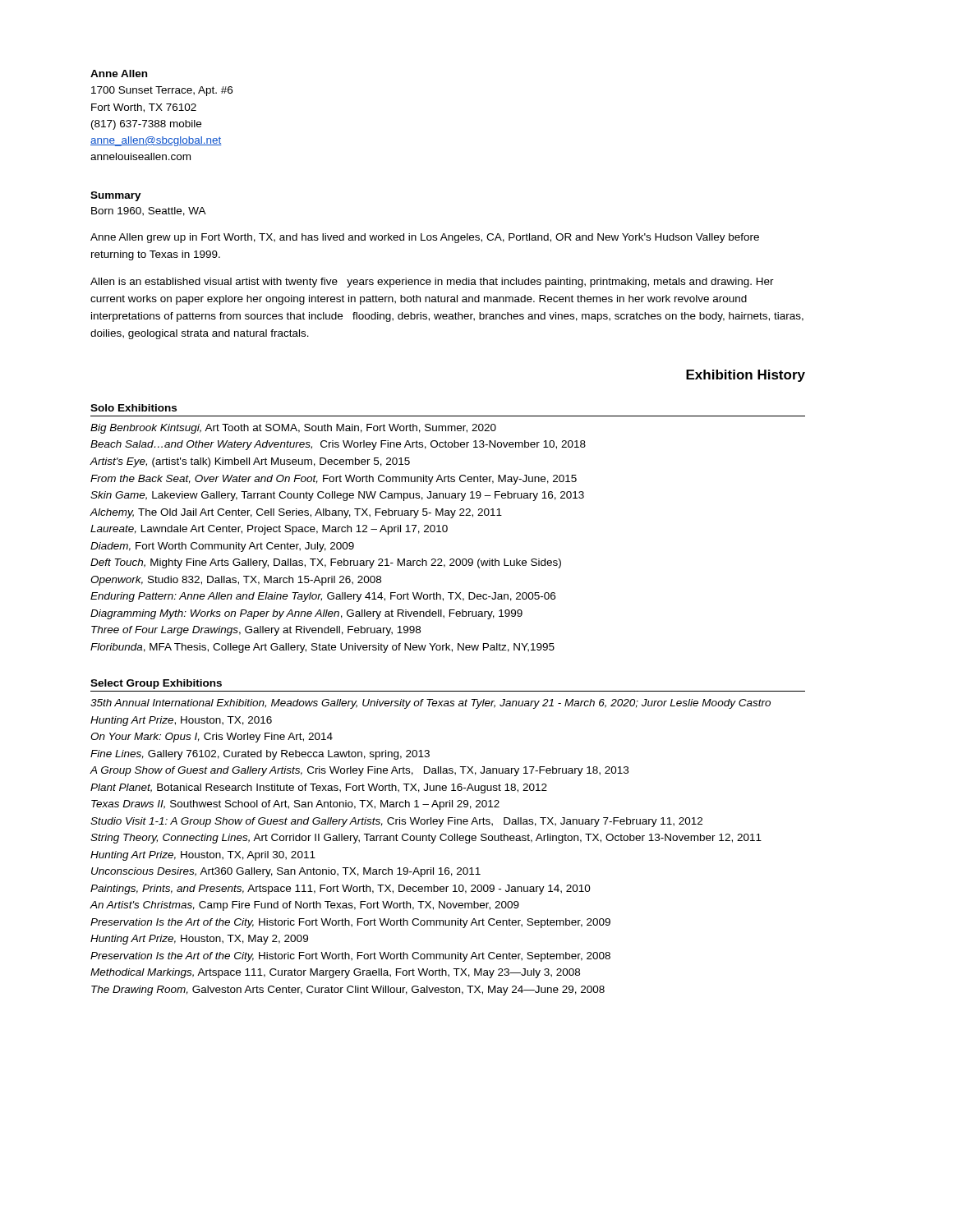This screenshot has height=1232, width=953.
Task: Find the text starting "Hunting Art Prize, Houston, TX, April"
Action: [x=203, y=856]
